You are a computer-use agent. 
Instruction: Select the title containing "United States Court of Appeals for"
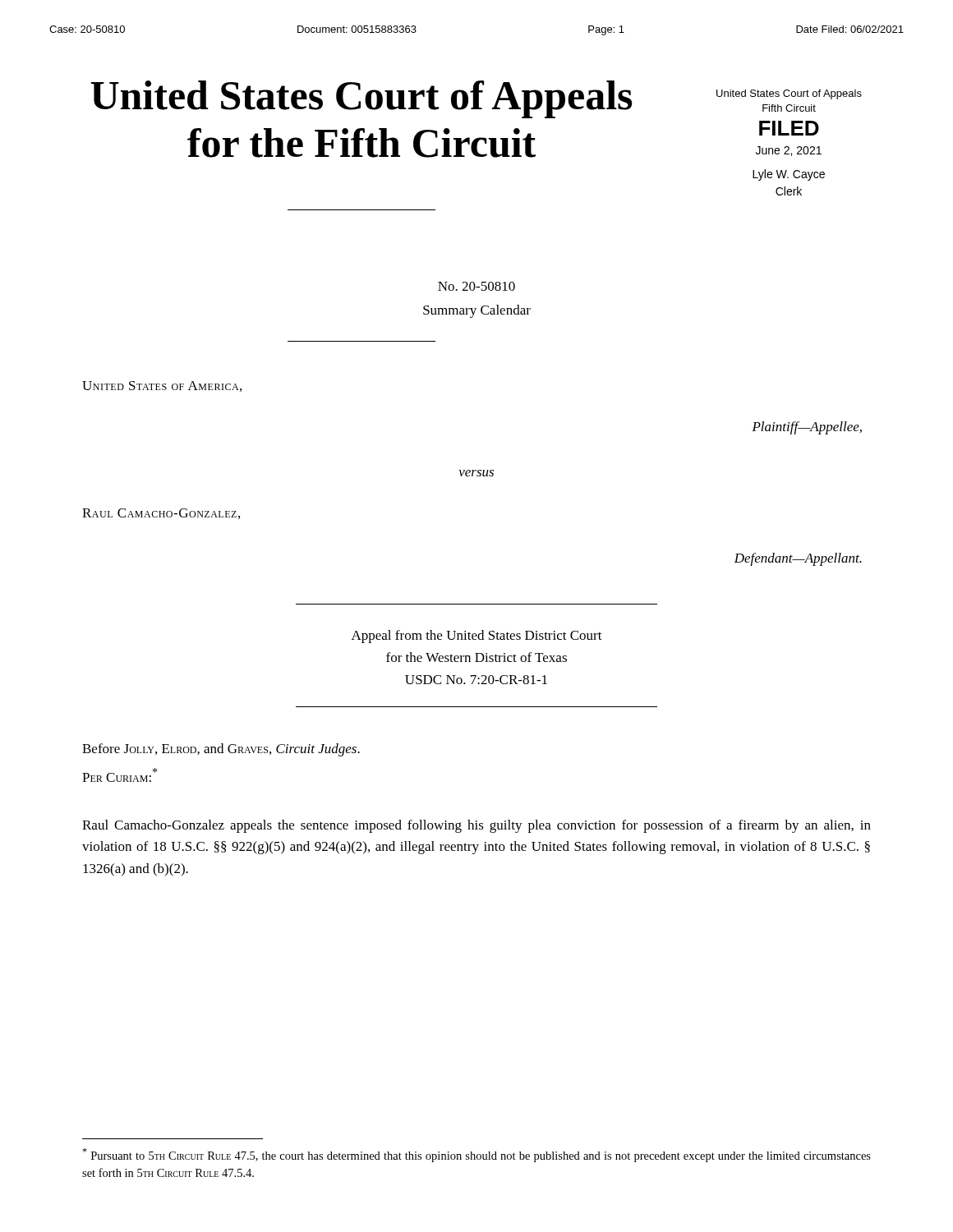[361, 120]
